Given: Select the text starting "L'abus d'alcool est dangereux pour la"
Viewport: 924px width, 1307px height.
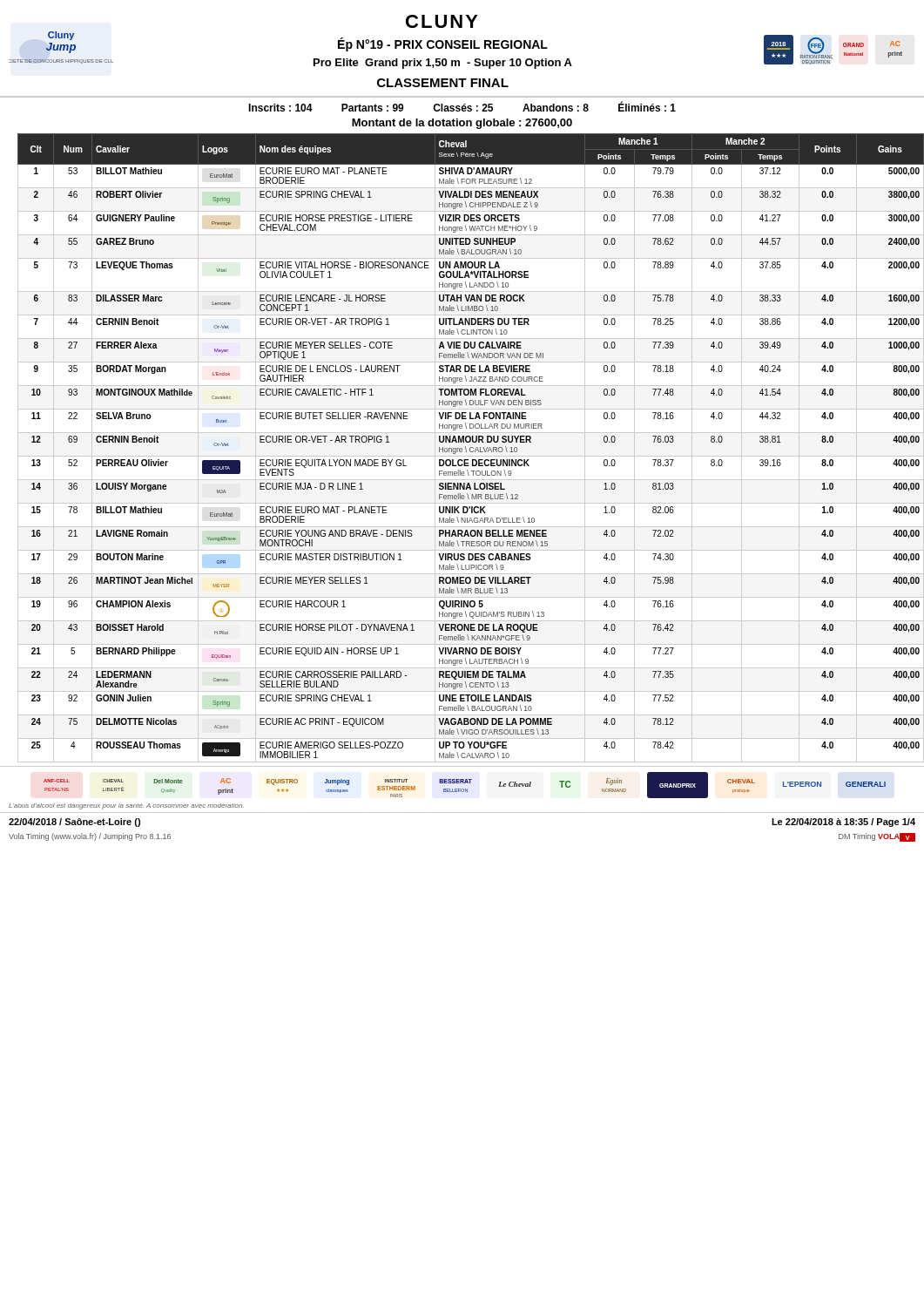Looking at the screenshot, I should coord(127,806).
